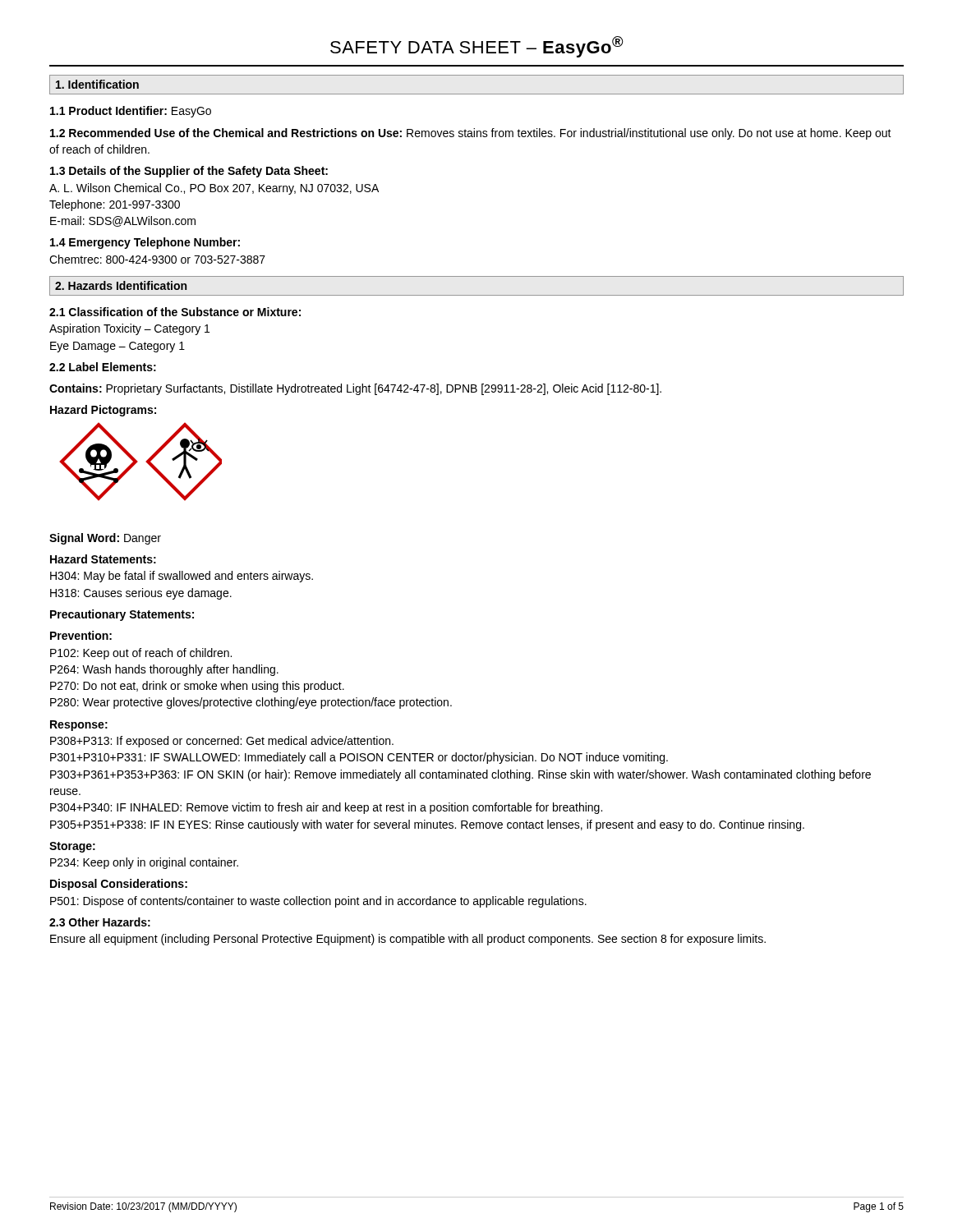
Task: Point to the text starting "Precautionary Statements:"
Action: [122, 614]
